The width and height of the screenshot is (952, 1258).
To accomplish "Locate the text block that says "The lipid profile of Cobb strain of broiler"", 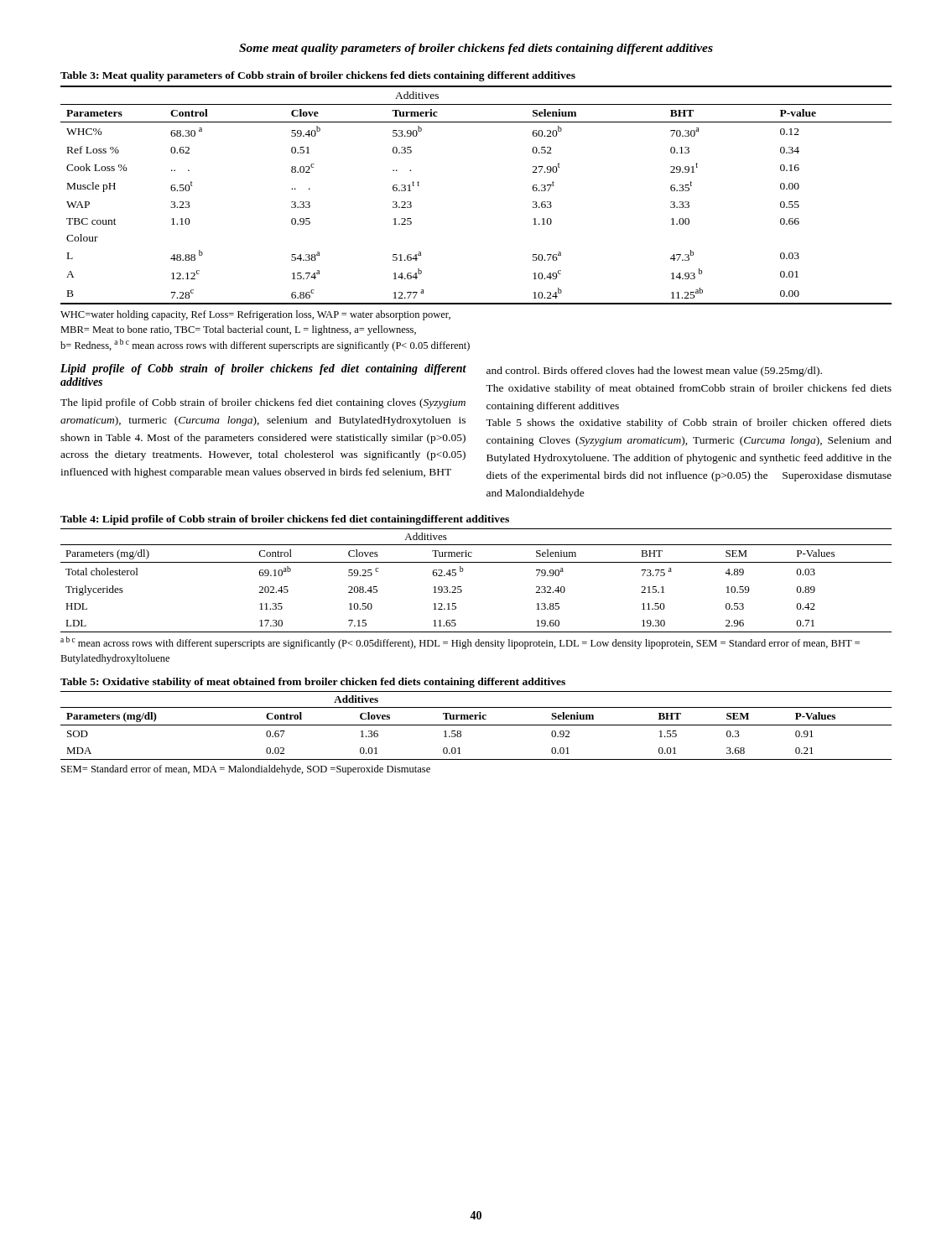I will click(x=263, y=438).
